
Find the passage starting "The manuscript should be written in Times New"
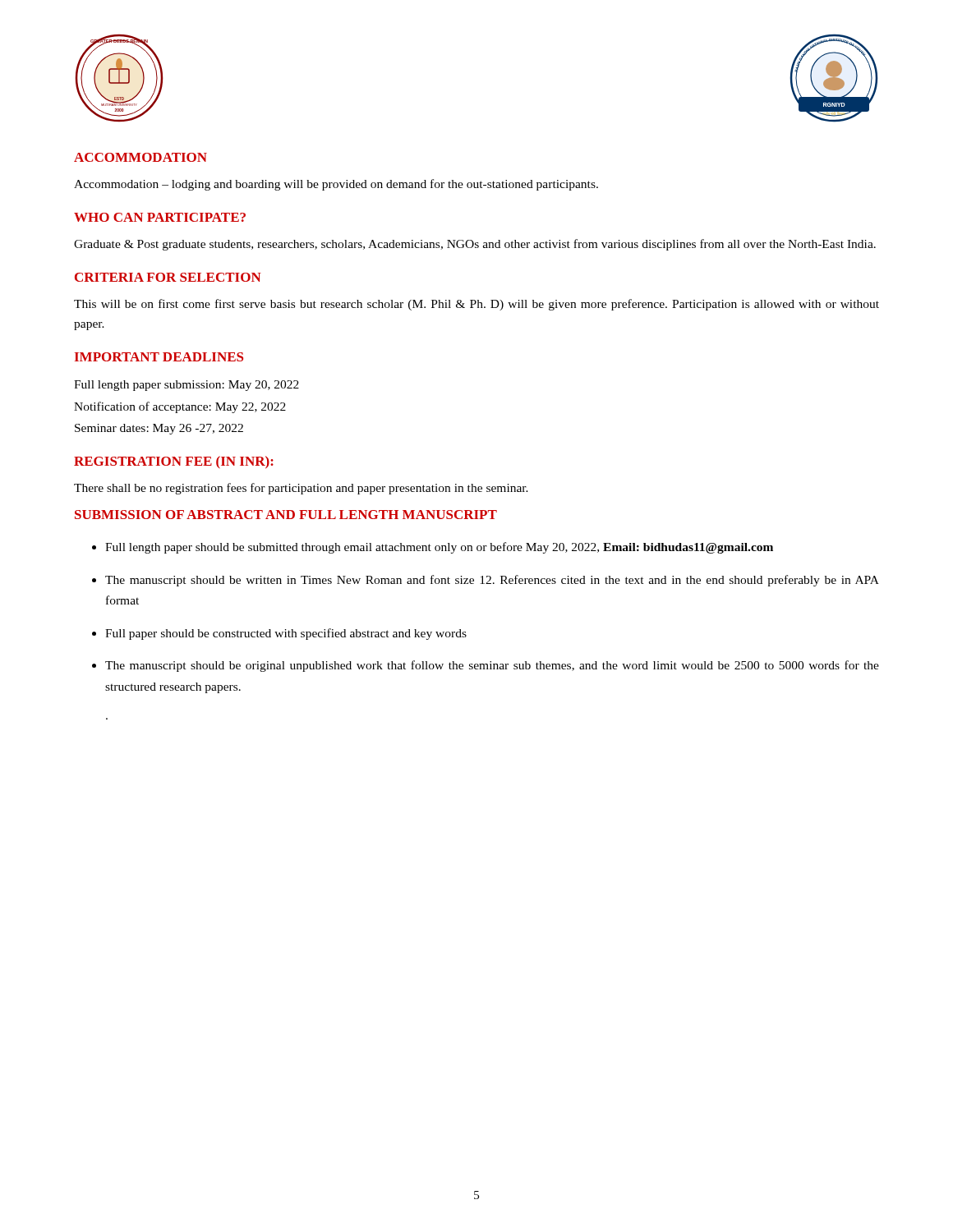point(492,590)
